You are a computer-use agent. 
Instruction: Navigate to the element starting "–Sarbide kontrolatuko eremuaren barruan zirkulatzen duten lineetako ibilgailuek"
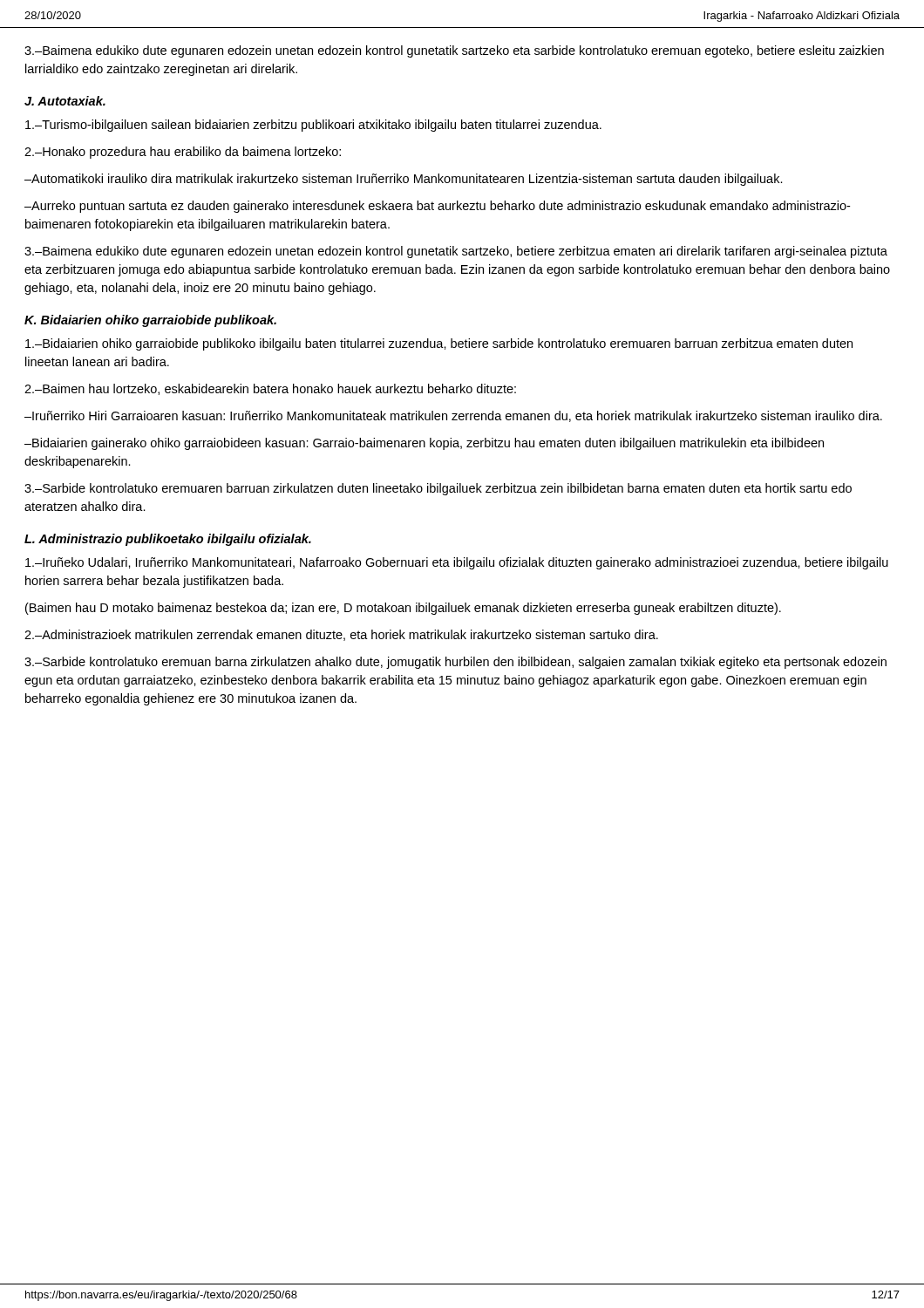click(438, 498)
